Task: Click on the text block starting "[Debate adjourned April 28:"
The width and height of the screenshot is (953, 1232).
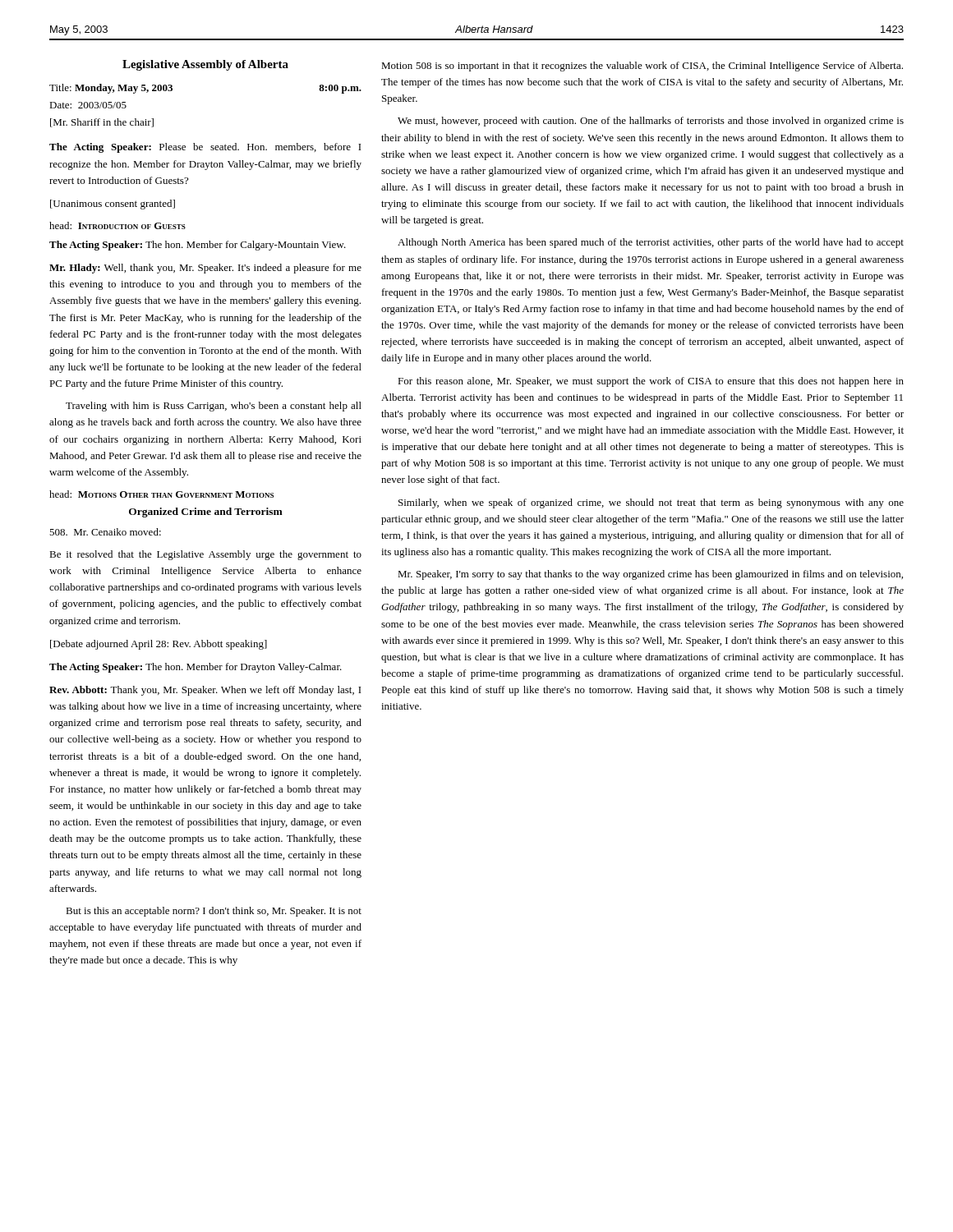Action: [205, 644]
